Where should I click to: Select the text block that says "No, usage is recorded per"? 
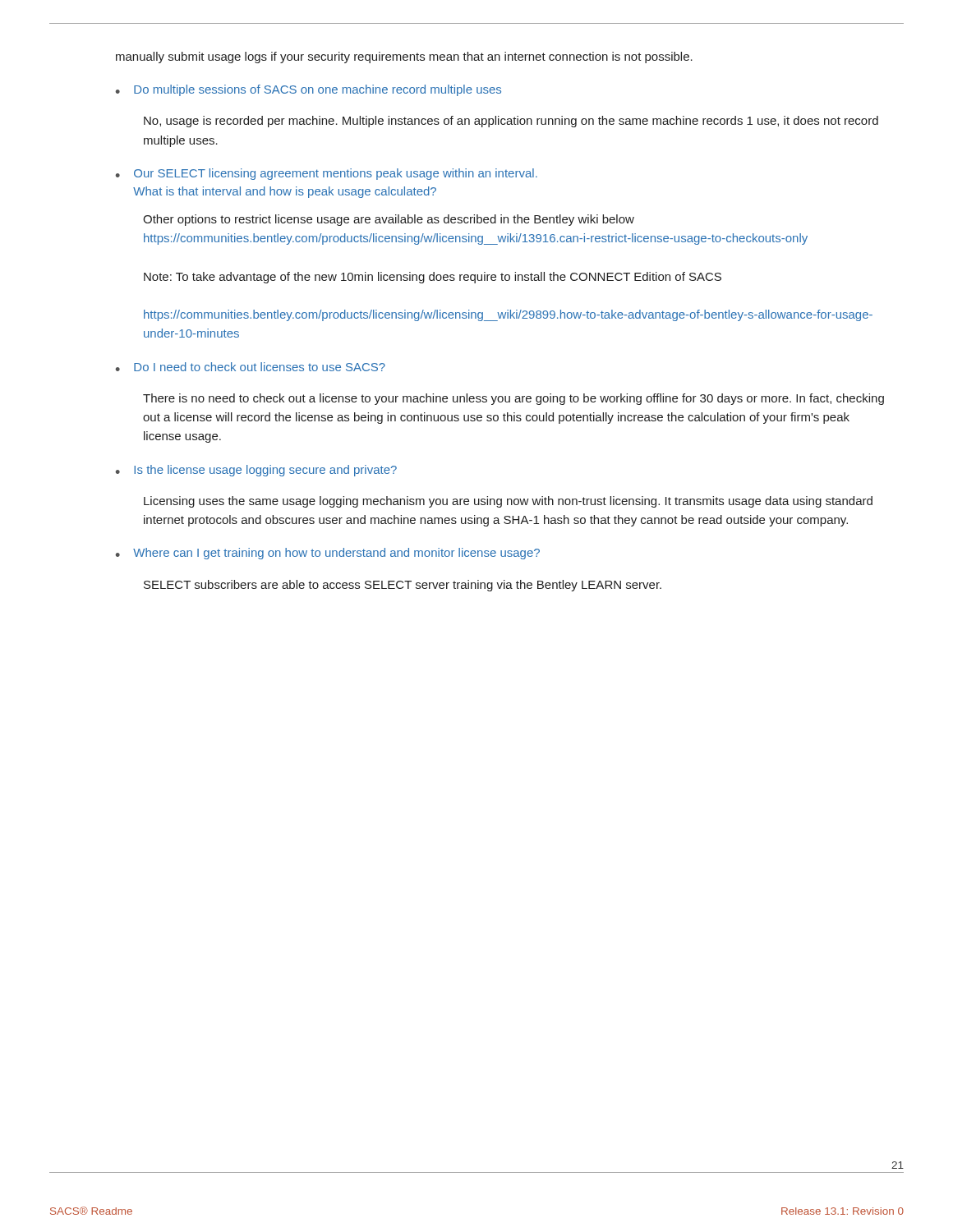(x=511, y=130)
